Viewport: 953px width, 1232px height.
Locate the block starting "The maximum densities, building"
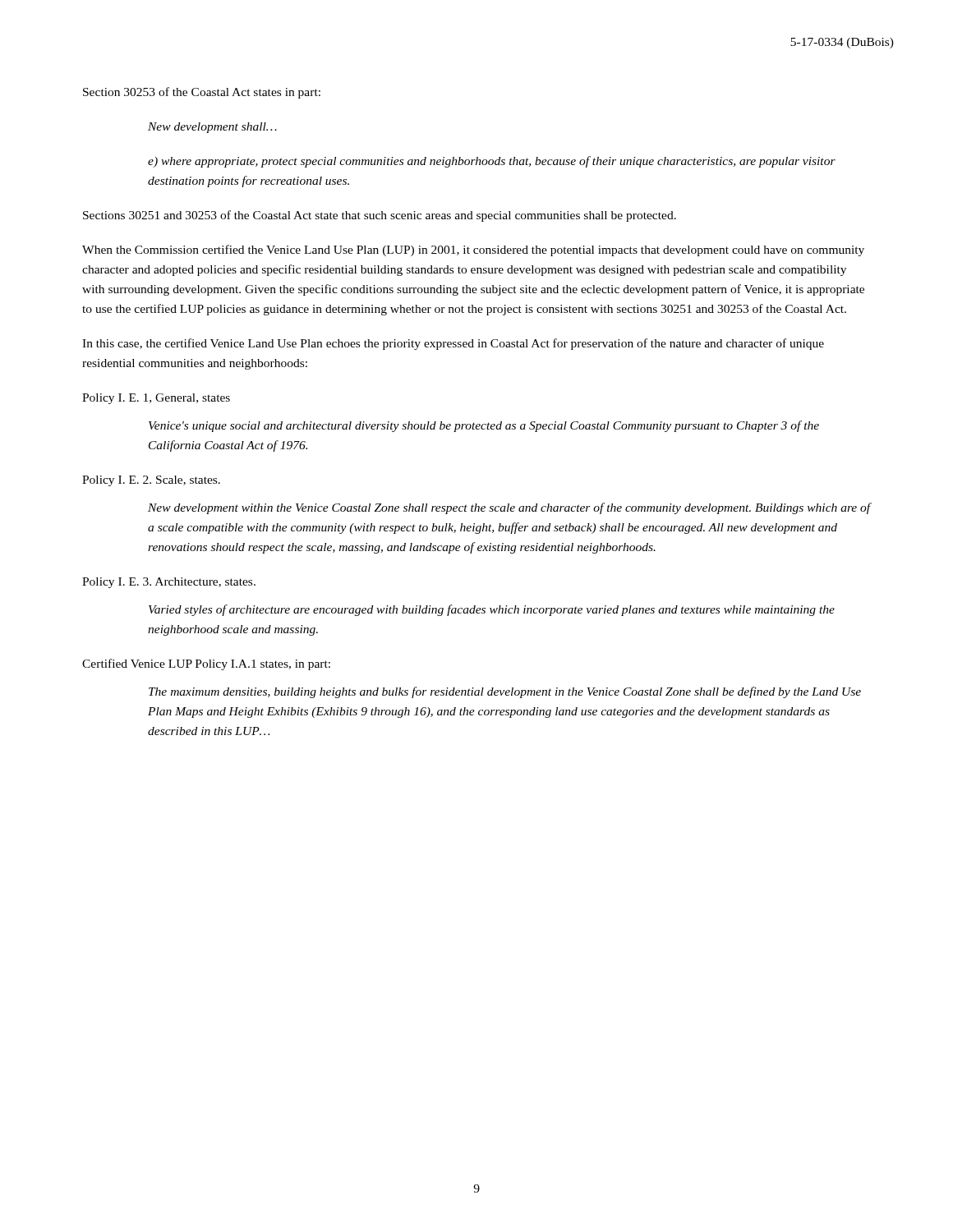point(505,711)
